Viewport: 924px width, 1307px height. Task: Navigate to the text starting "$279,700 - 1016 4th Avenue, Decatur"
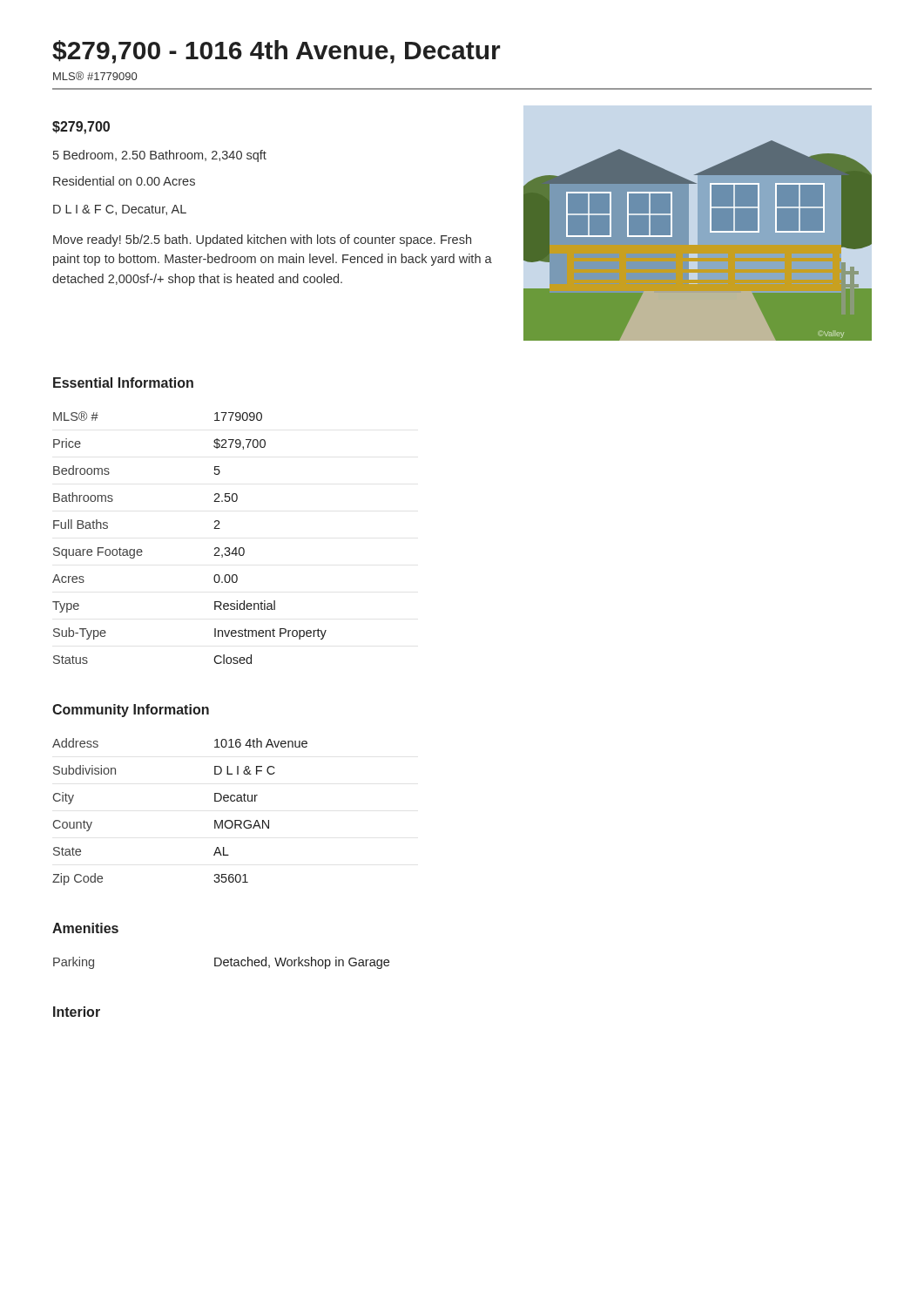[x=462, y=51]
